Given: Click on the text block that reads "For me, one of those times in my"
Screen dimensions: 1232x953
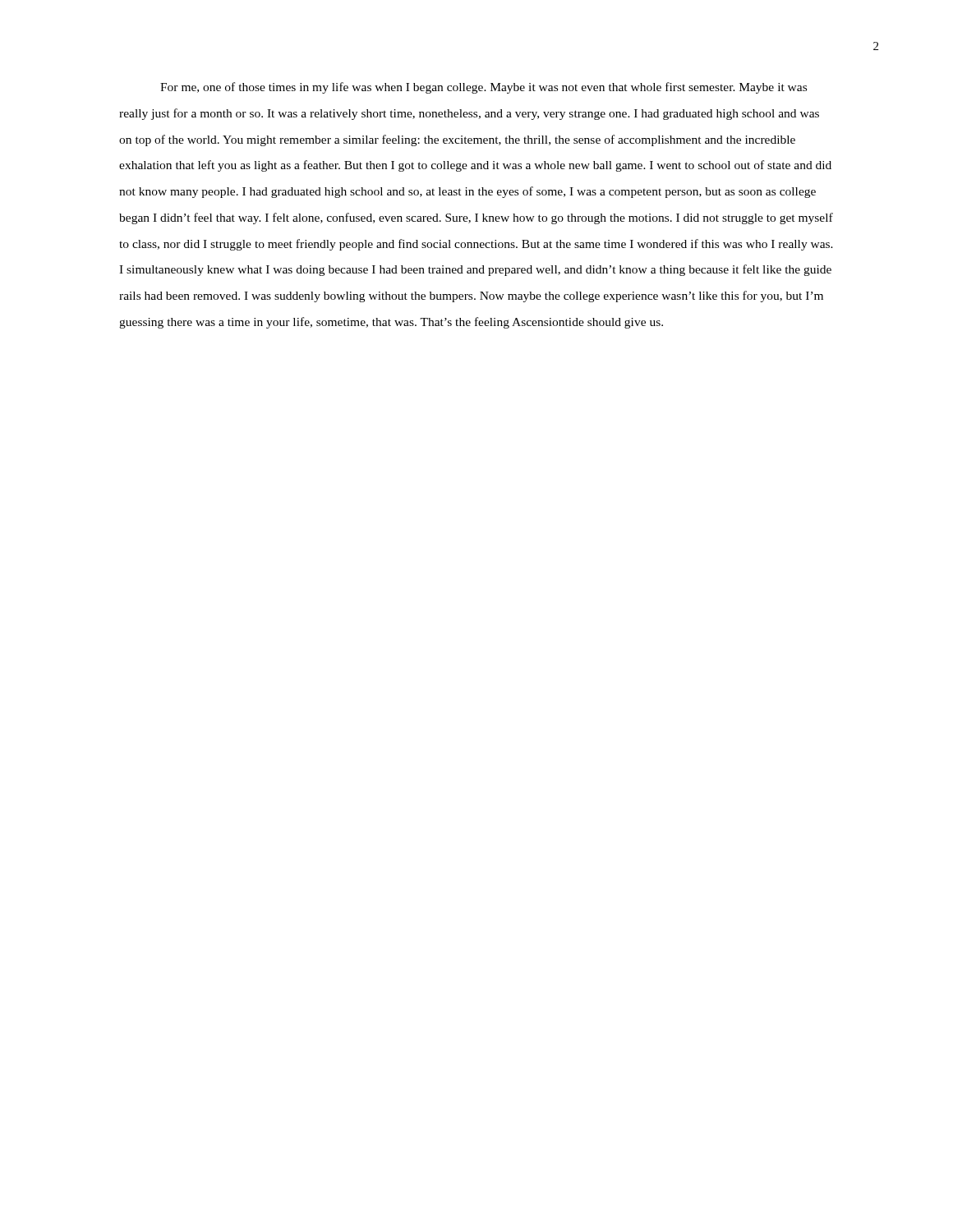Looking at the screenshot, I should 476,204.
